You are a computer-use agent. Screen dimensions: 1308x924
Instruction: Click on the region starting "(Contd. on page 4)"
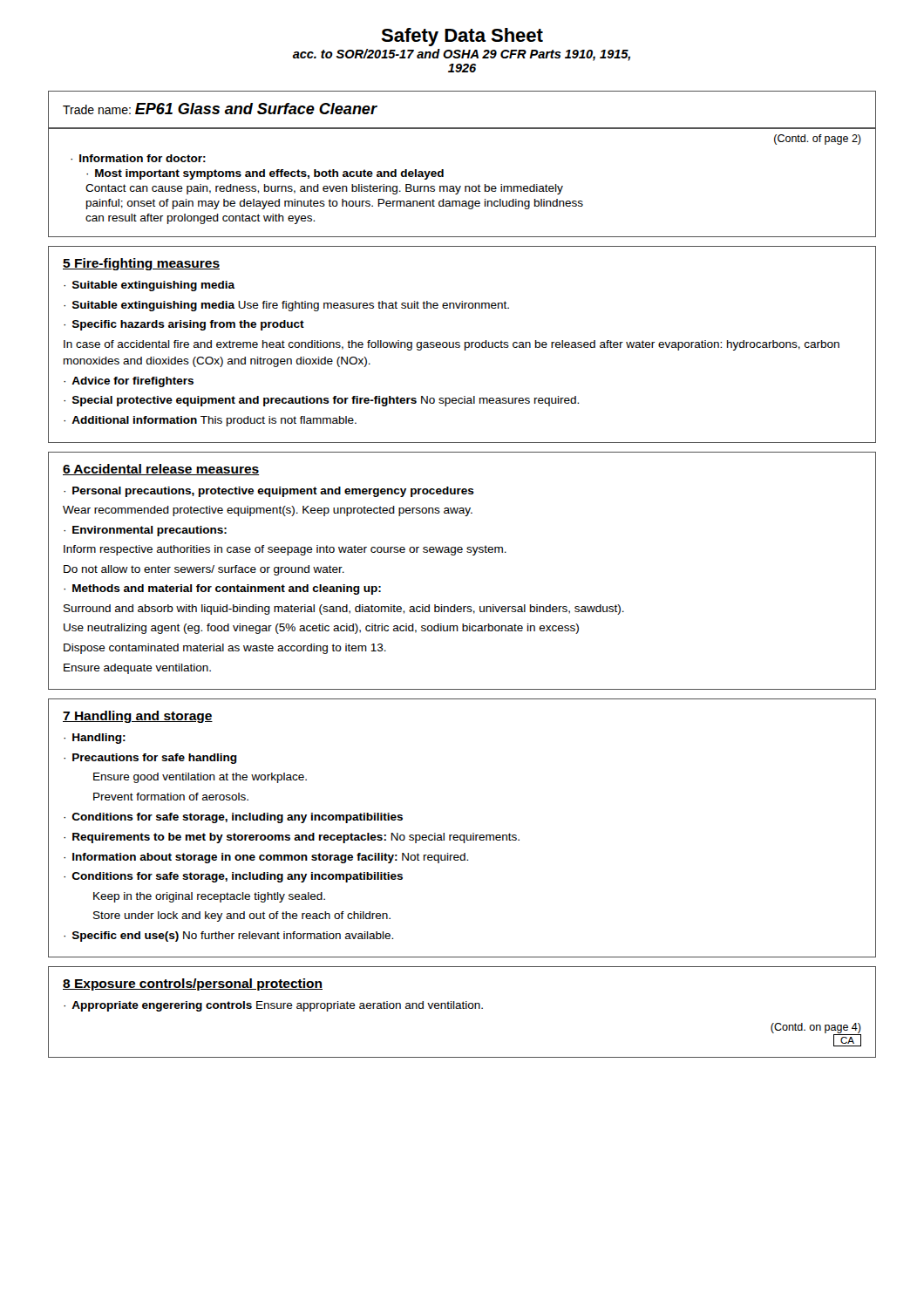point(816,1027)
